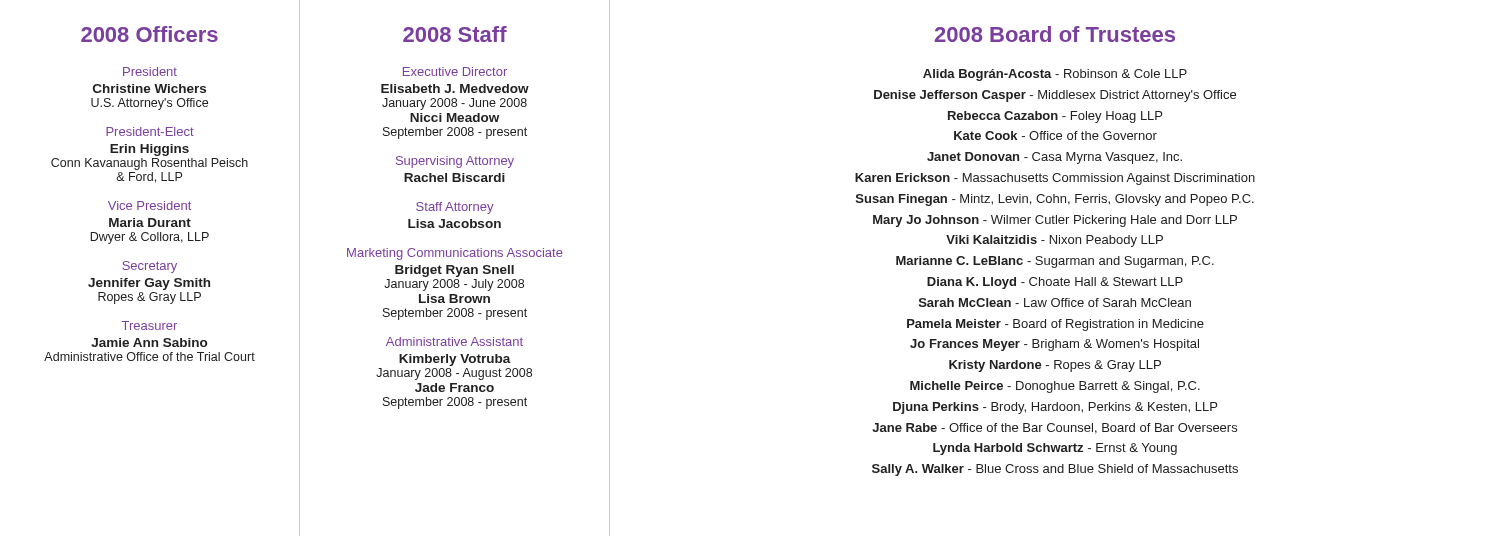Find "Alida Bográn-Acosta - Robinson & Cole LLP" on this page
Screen dimensions: 536x1500
(x=1055, y=73)
